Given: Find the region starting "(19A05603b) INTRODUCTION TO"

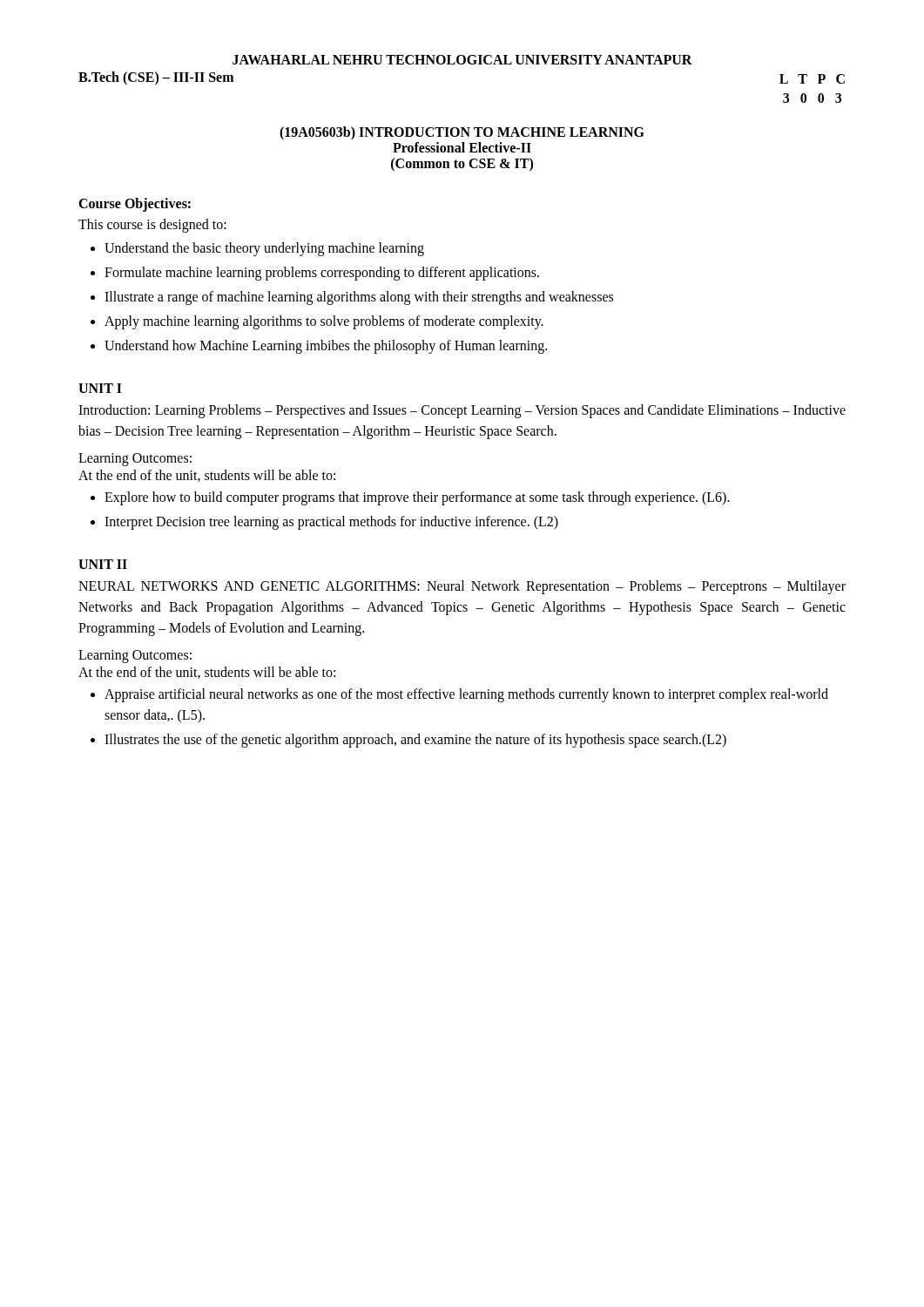Looking at the screenshot, I should (462, 148).
